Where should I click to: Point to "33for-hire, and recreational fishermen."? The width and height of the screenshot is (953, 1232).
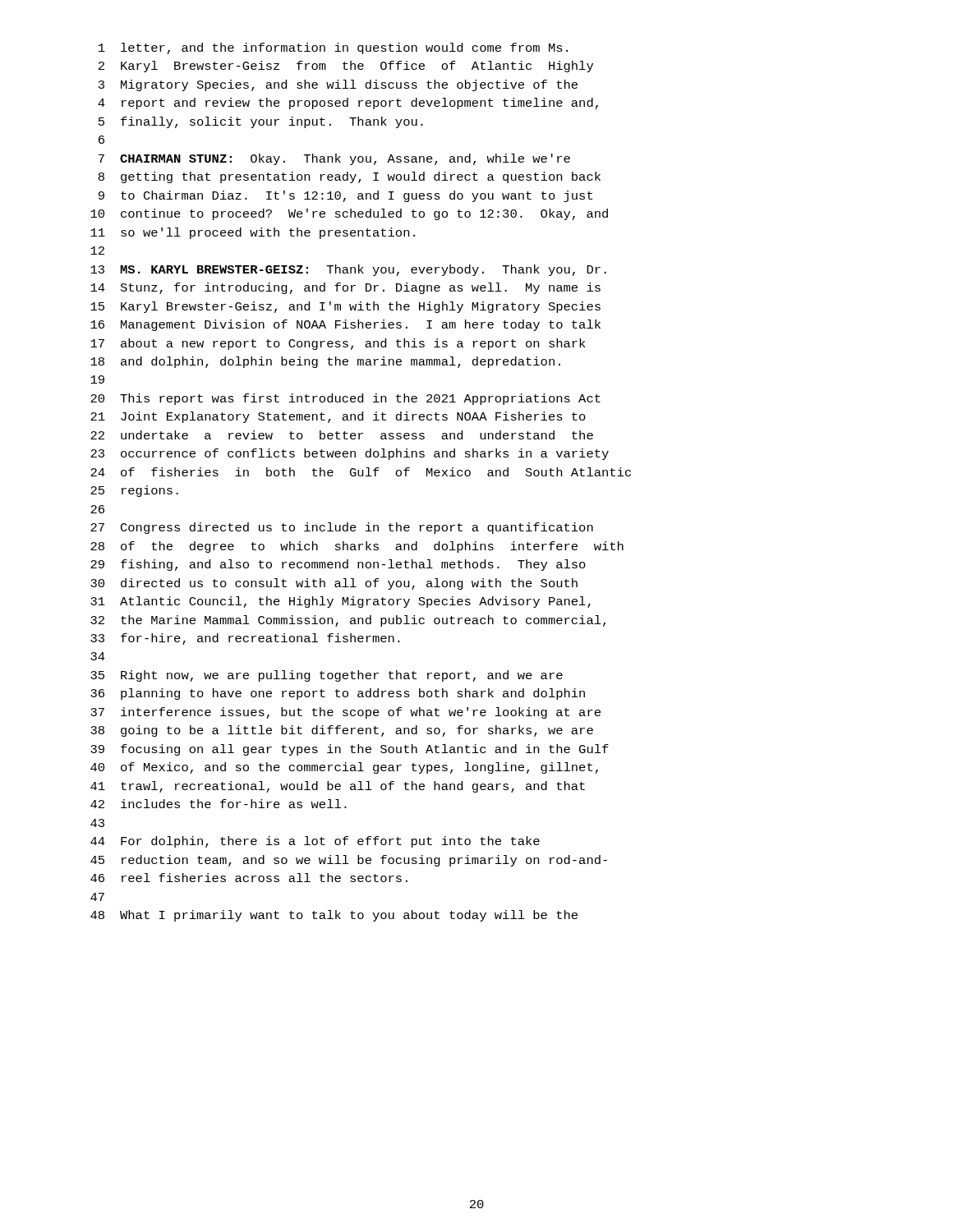(245, 639)
